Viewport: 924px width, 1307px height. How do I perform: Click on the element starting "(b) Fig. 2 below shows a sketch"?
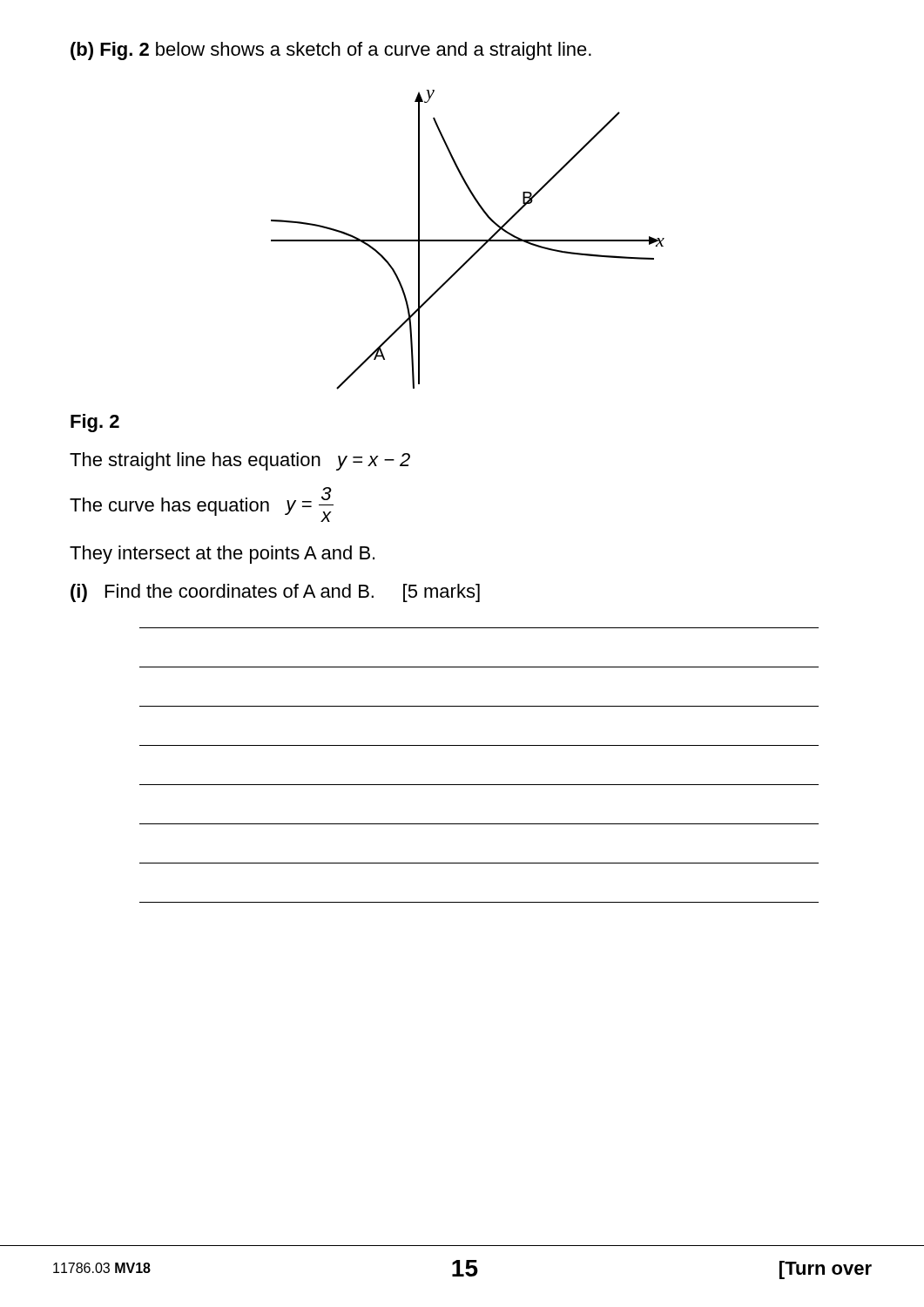331,49
